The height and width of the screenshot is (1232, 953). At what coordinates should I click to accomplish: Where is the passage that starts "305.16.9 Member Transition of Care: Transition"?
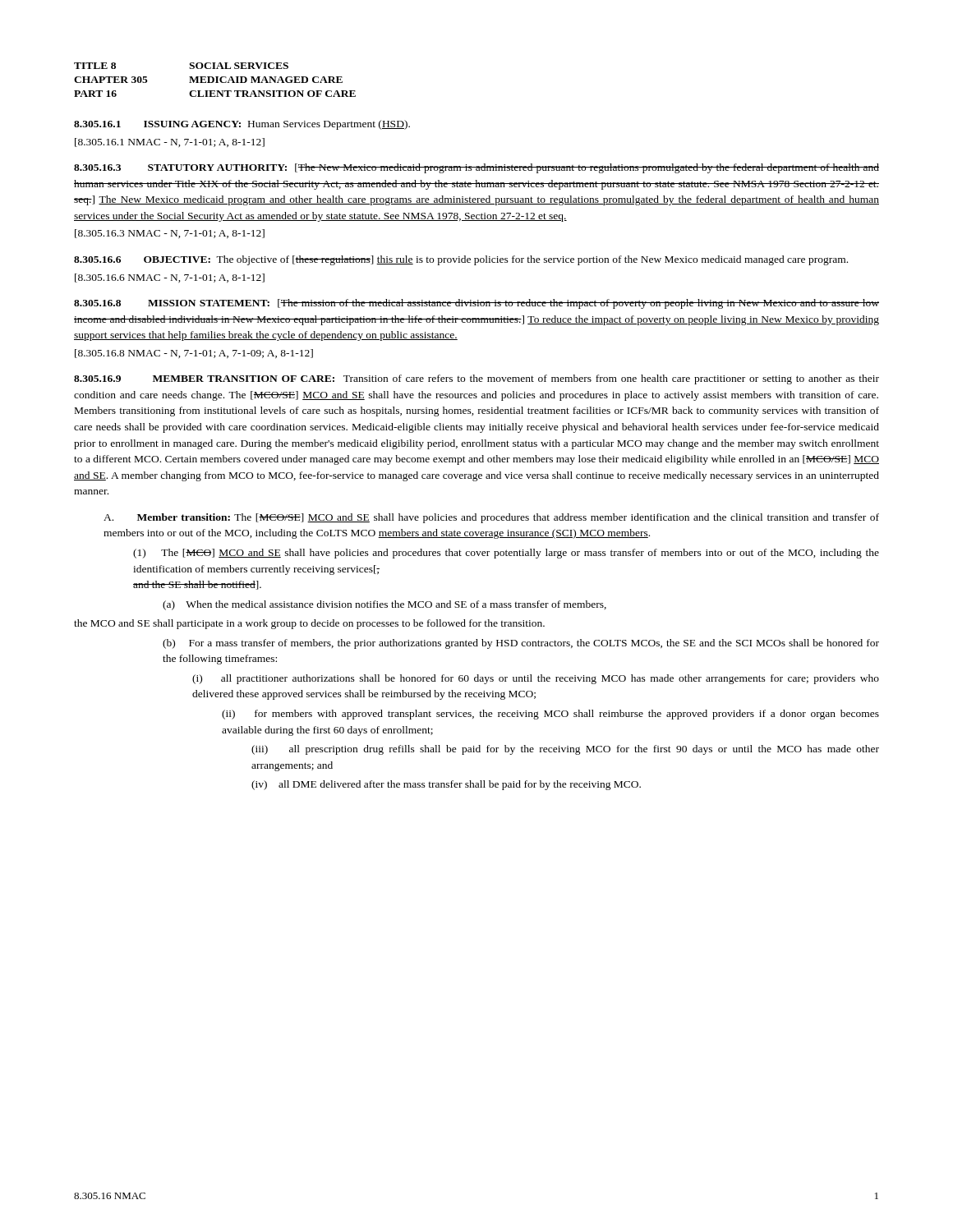476,435
